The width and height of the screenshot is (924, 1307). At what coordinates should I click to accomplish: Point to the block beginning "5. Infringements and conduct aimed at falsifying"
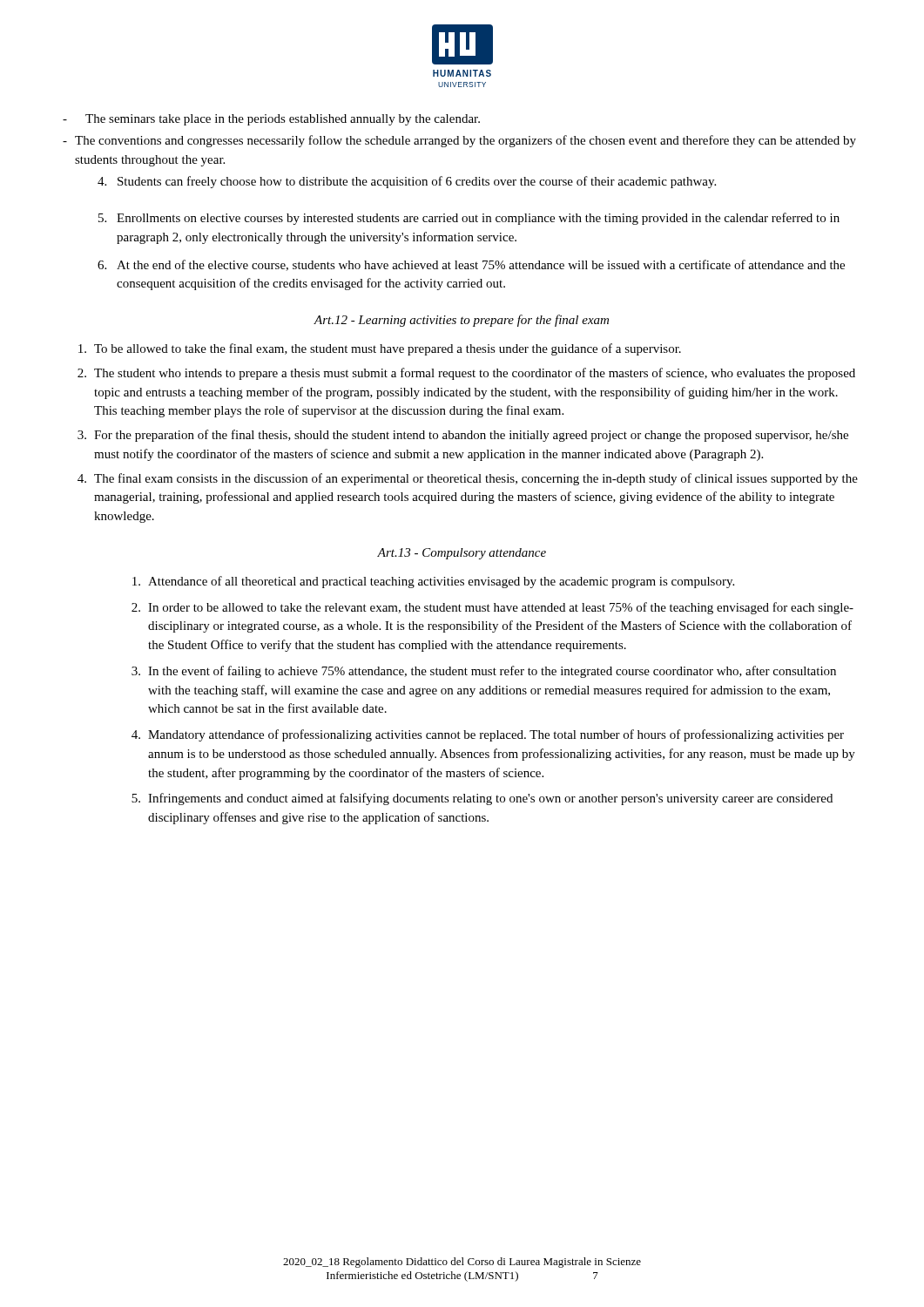coord(484,809)
